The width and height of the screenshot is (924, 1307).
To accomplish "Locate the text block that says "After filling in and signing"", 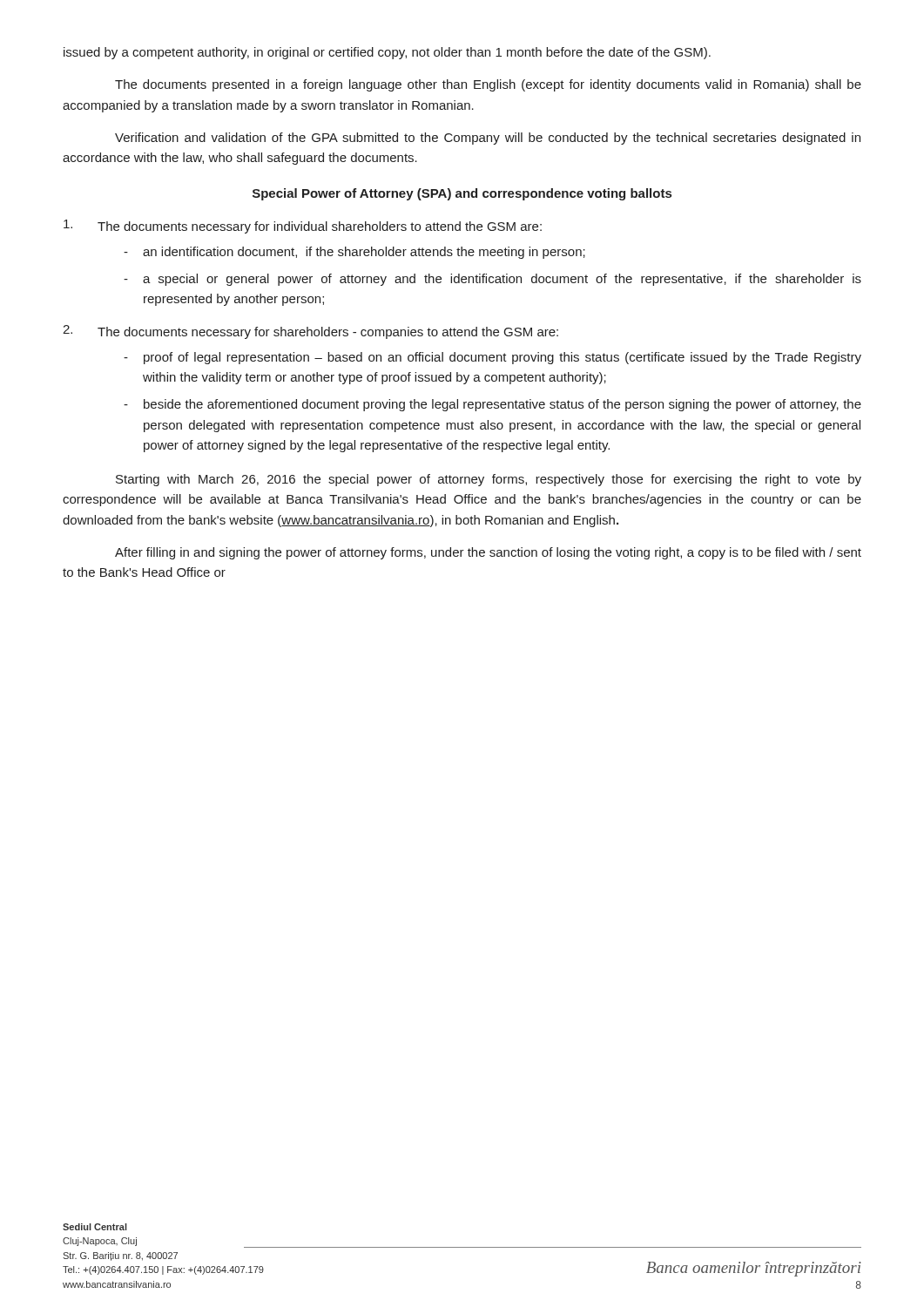I will pyautogui.click(x=462, y=562).
